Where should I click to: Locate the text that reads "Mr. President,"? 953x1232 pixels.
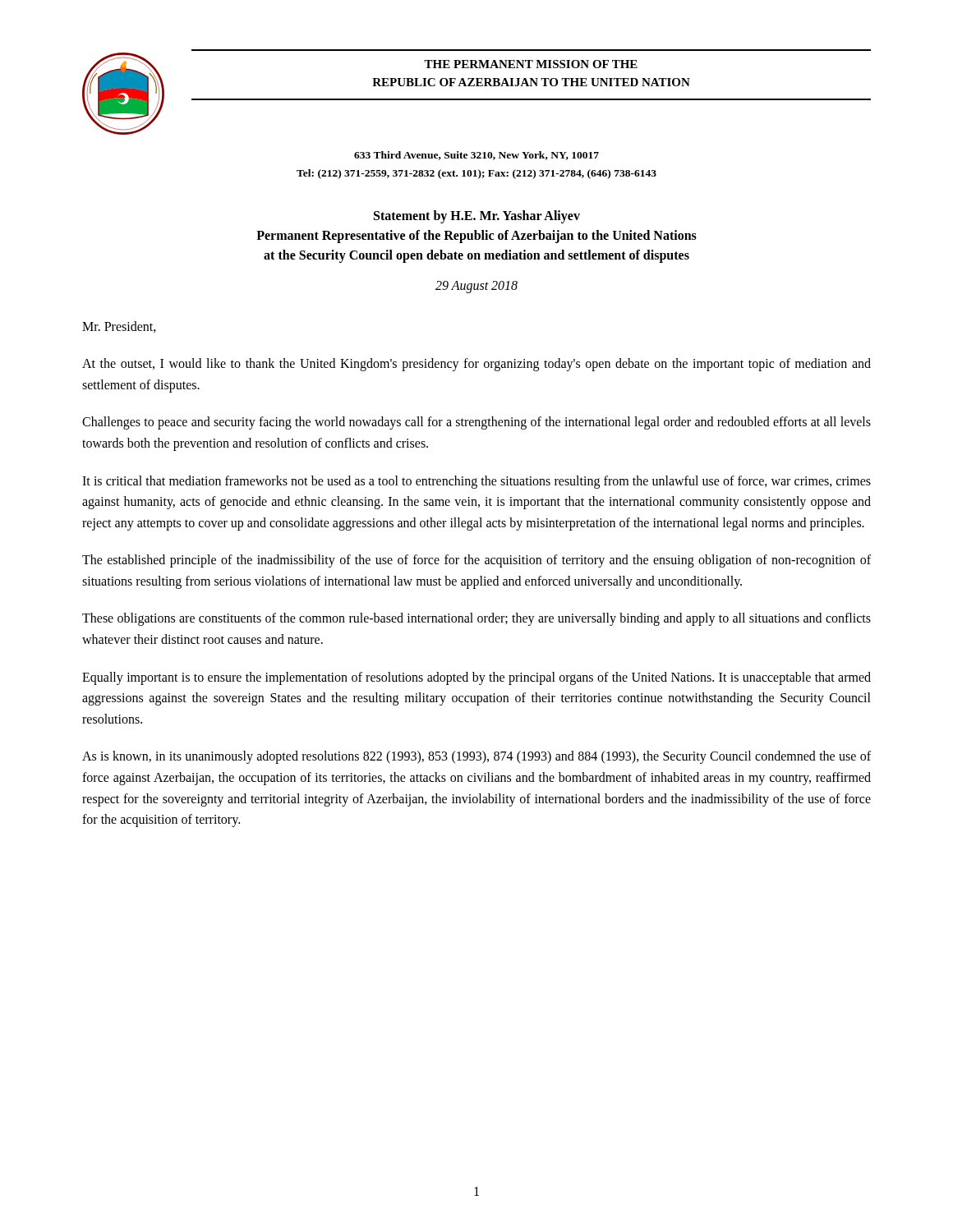pyautogui.click(x=119, y=326)
